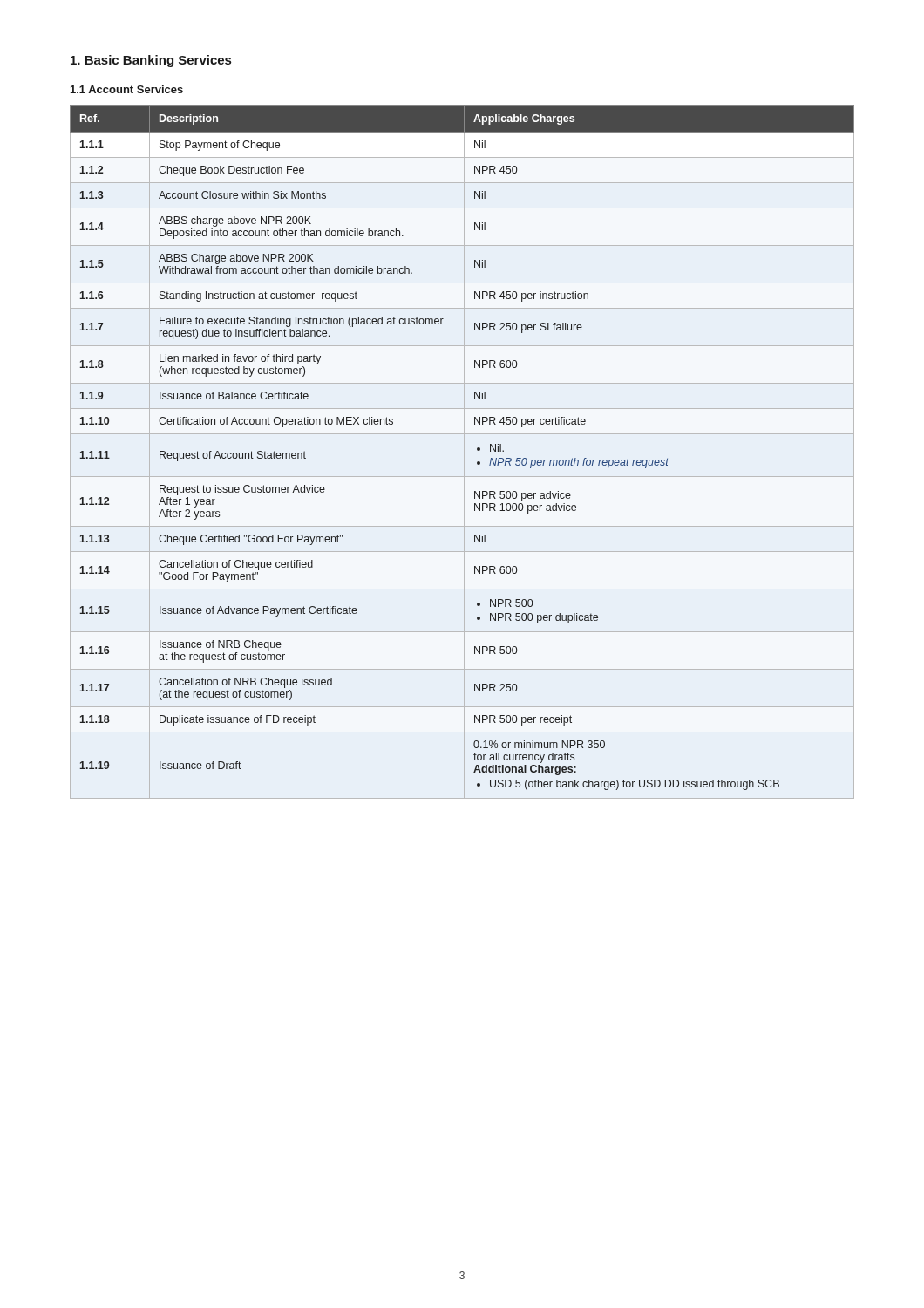Click on the table containing "NPR 500 per receipt"
The width and height of the screenshot is (924, 1308).
pyautogui.click(x=462, y=452)
